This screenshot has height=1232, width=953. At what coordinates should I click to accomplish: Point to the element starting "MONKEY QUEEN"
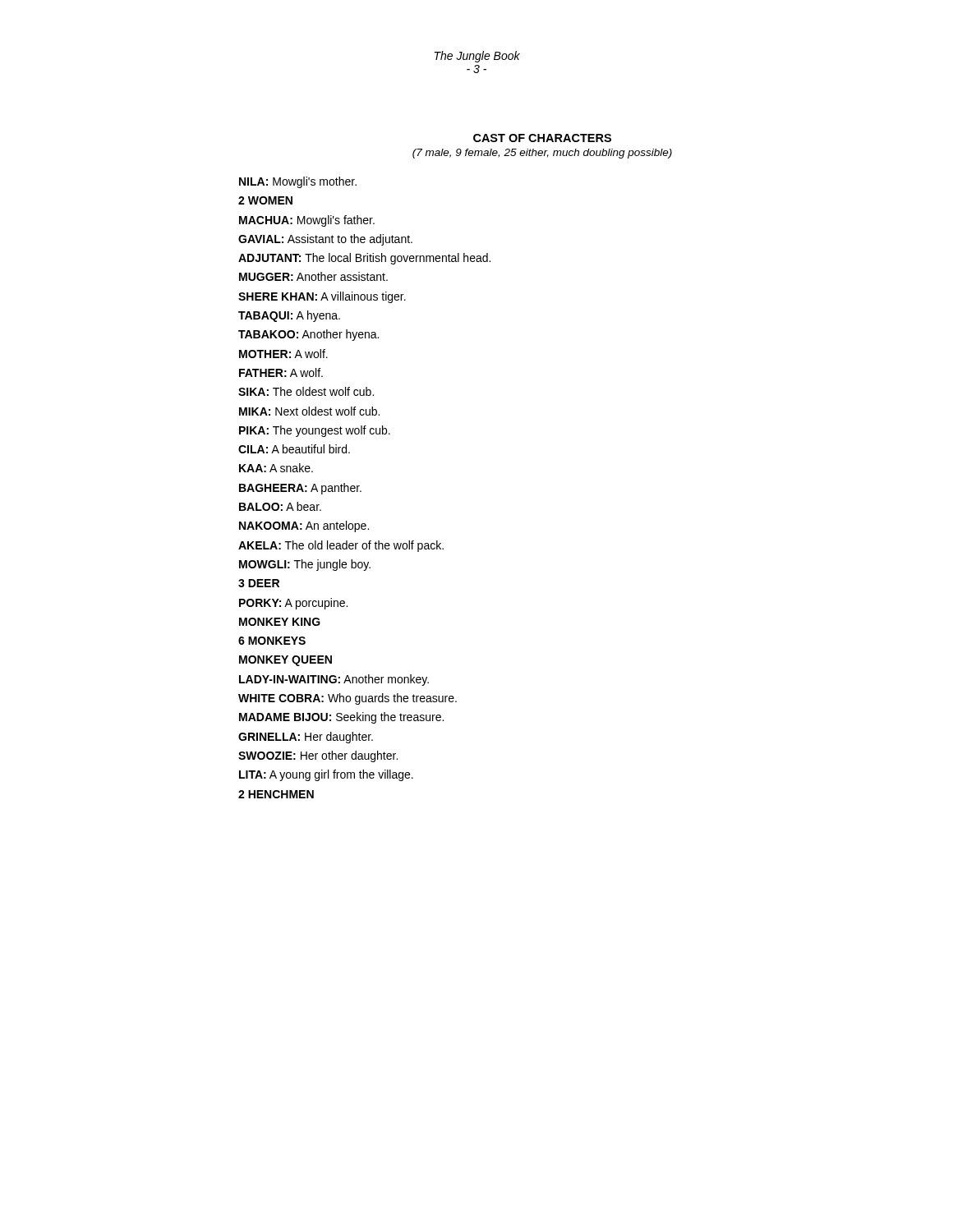pos(285,660)
